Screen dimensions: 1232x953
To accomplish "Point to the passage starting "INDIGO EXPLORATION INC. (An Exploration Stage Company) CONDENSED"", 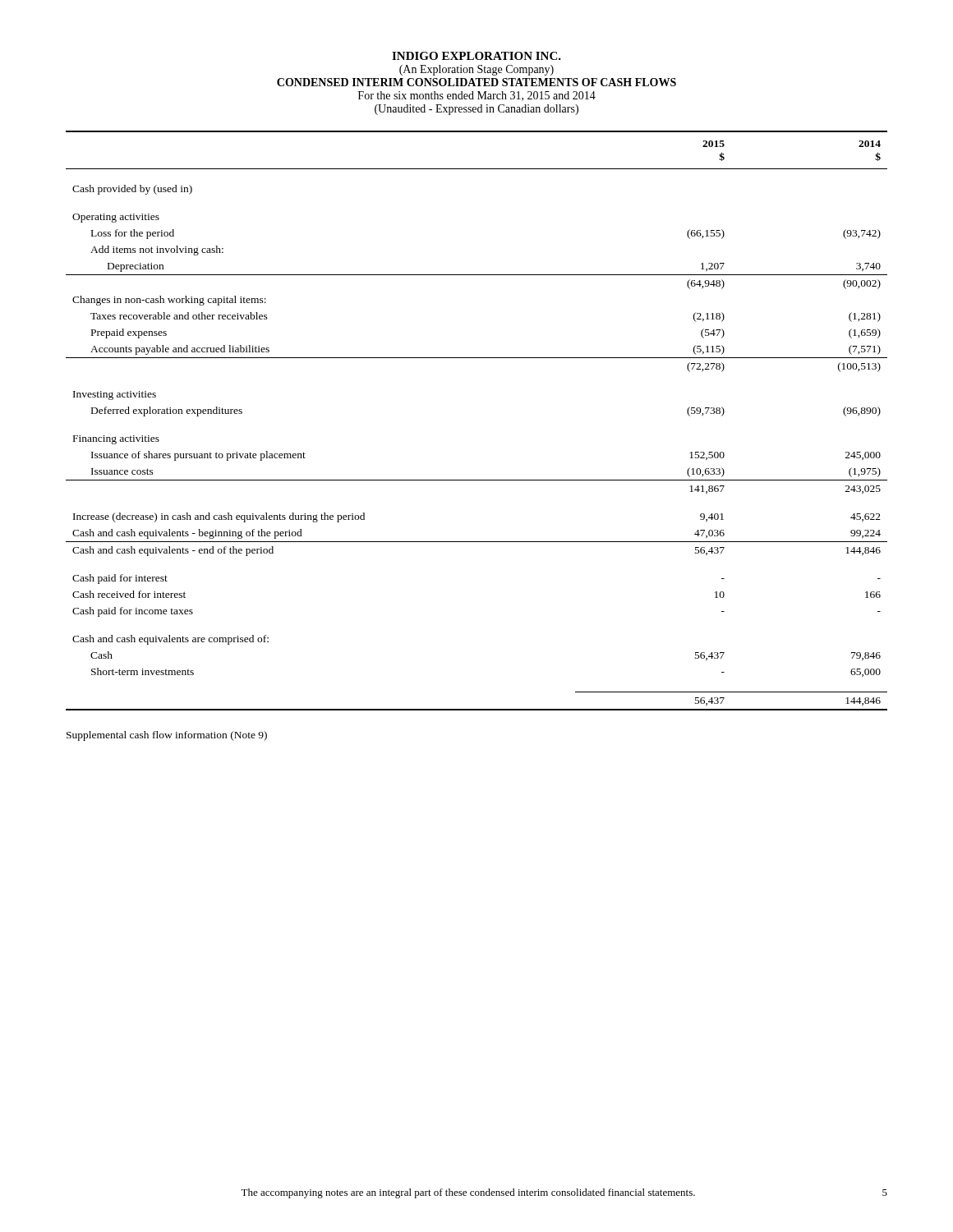I will pos(476,83).
